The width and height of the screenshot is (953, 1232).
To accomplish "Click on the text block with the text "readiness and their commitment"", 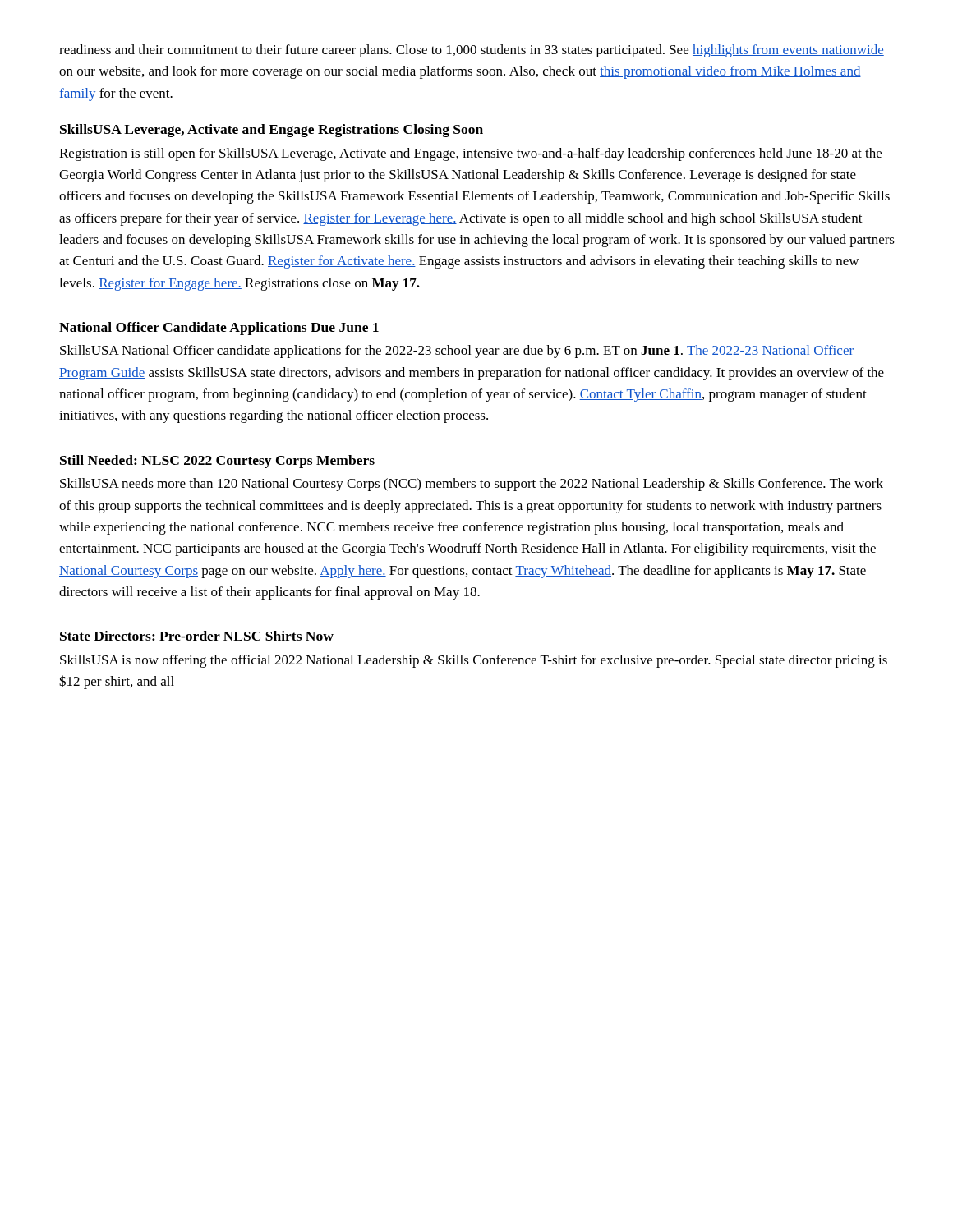I will (x=471, y=71).
